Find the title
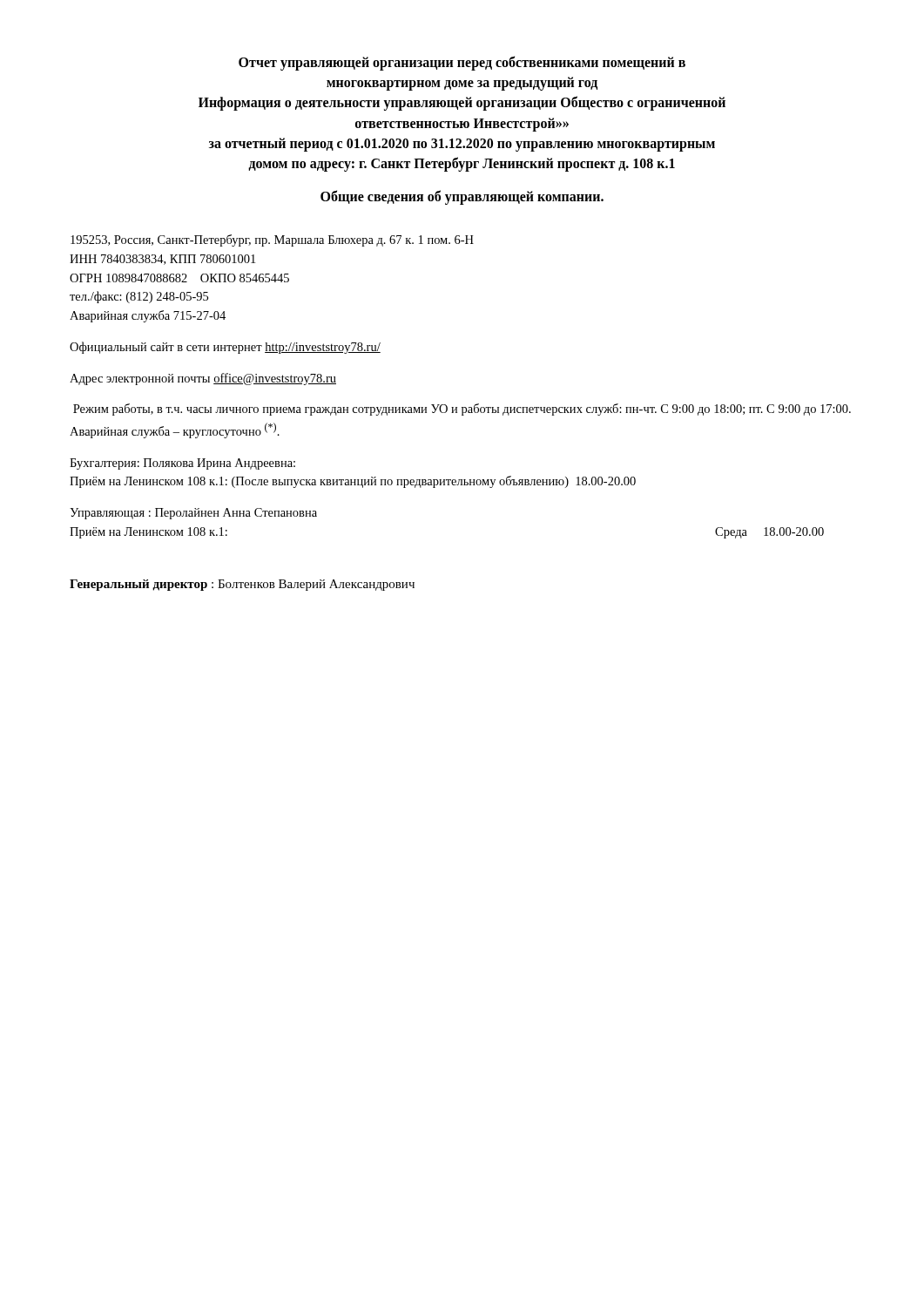 [462, 113]
